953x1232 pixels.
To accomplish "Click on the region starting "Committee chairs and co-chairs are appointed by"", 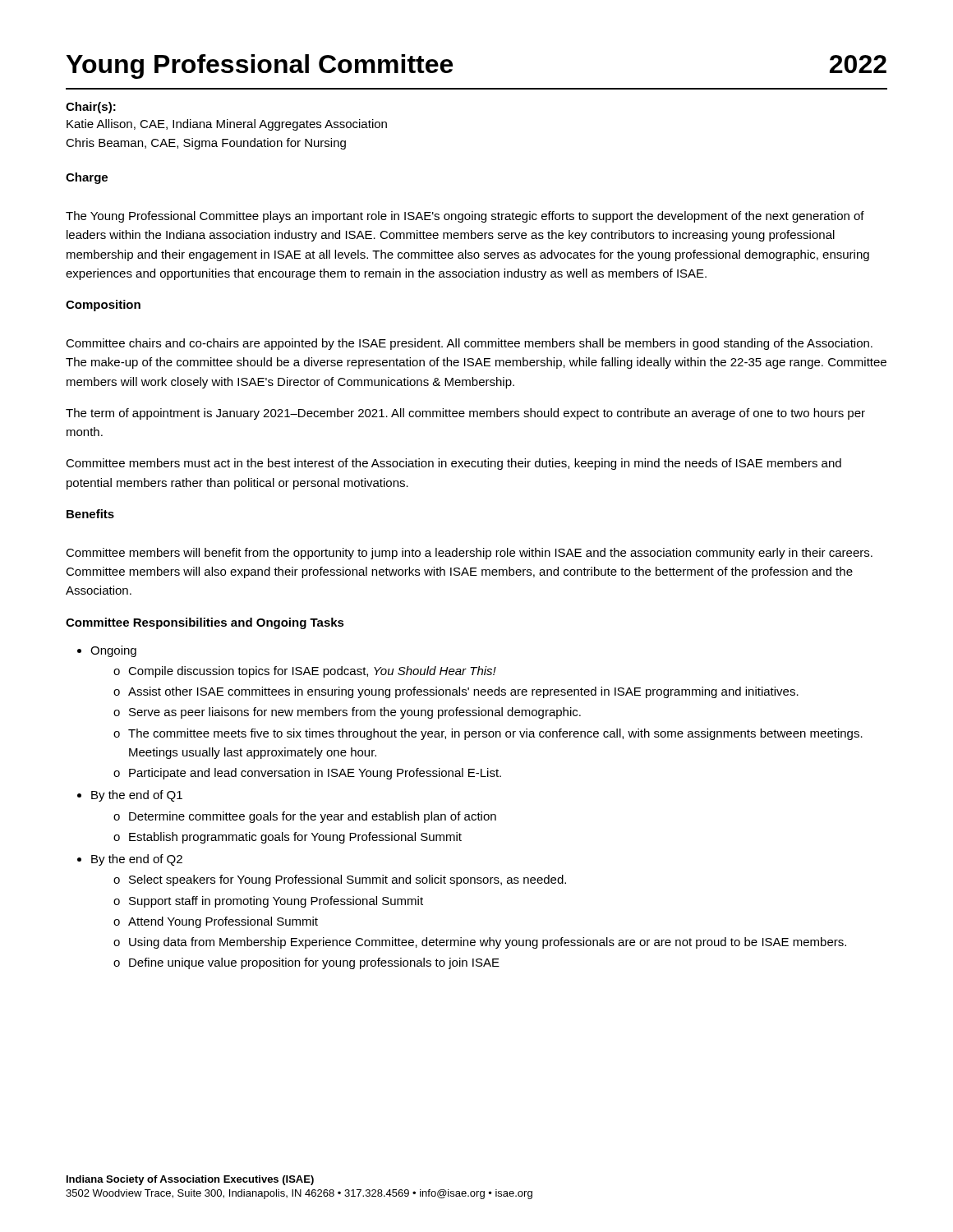I will tap(476, 362).
